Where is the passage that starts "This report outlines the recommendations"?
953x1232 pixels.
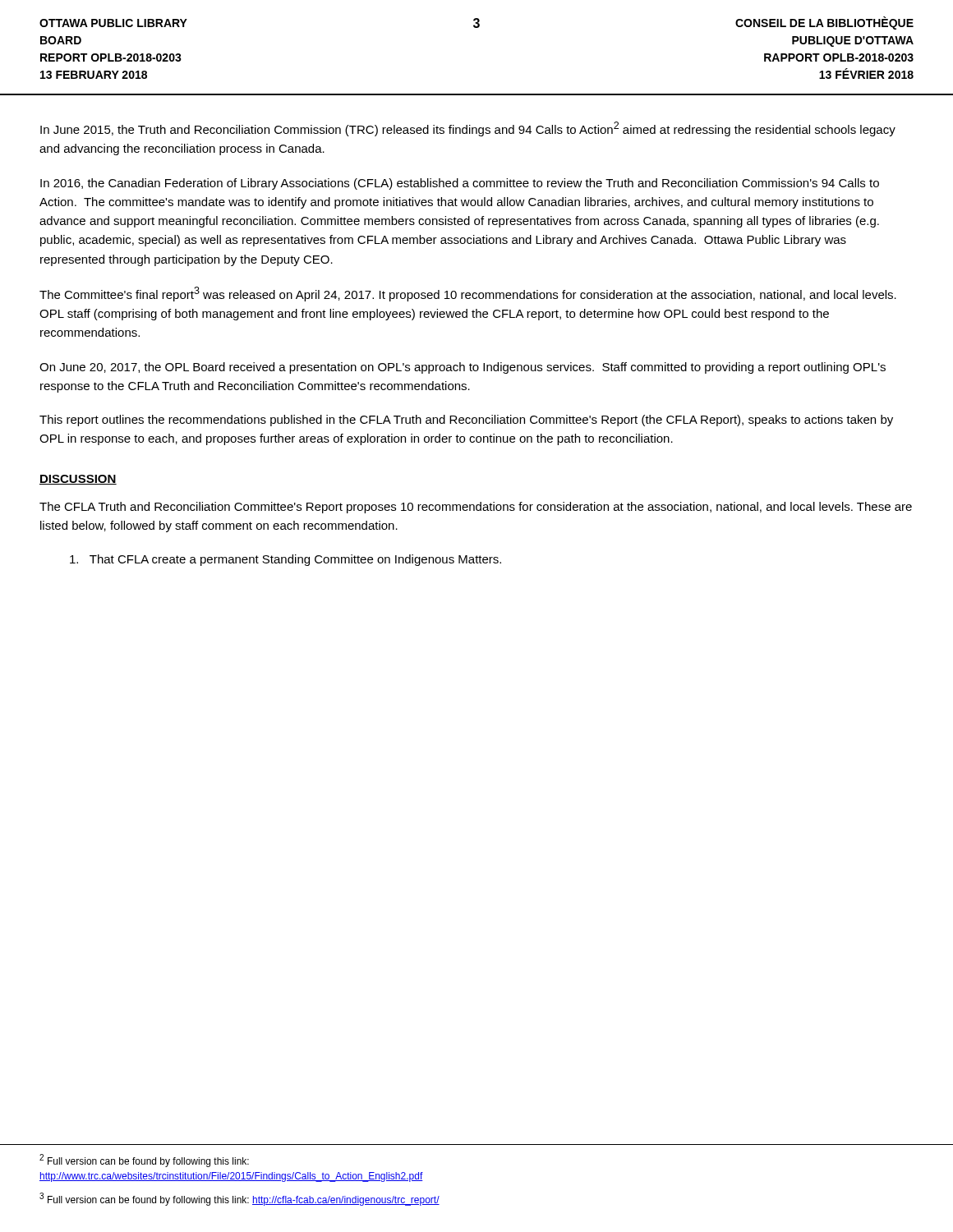466,429
